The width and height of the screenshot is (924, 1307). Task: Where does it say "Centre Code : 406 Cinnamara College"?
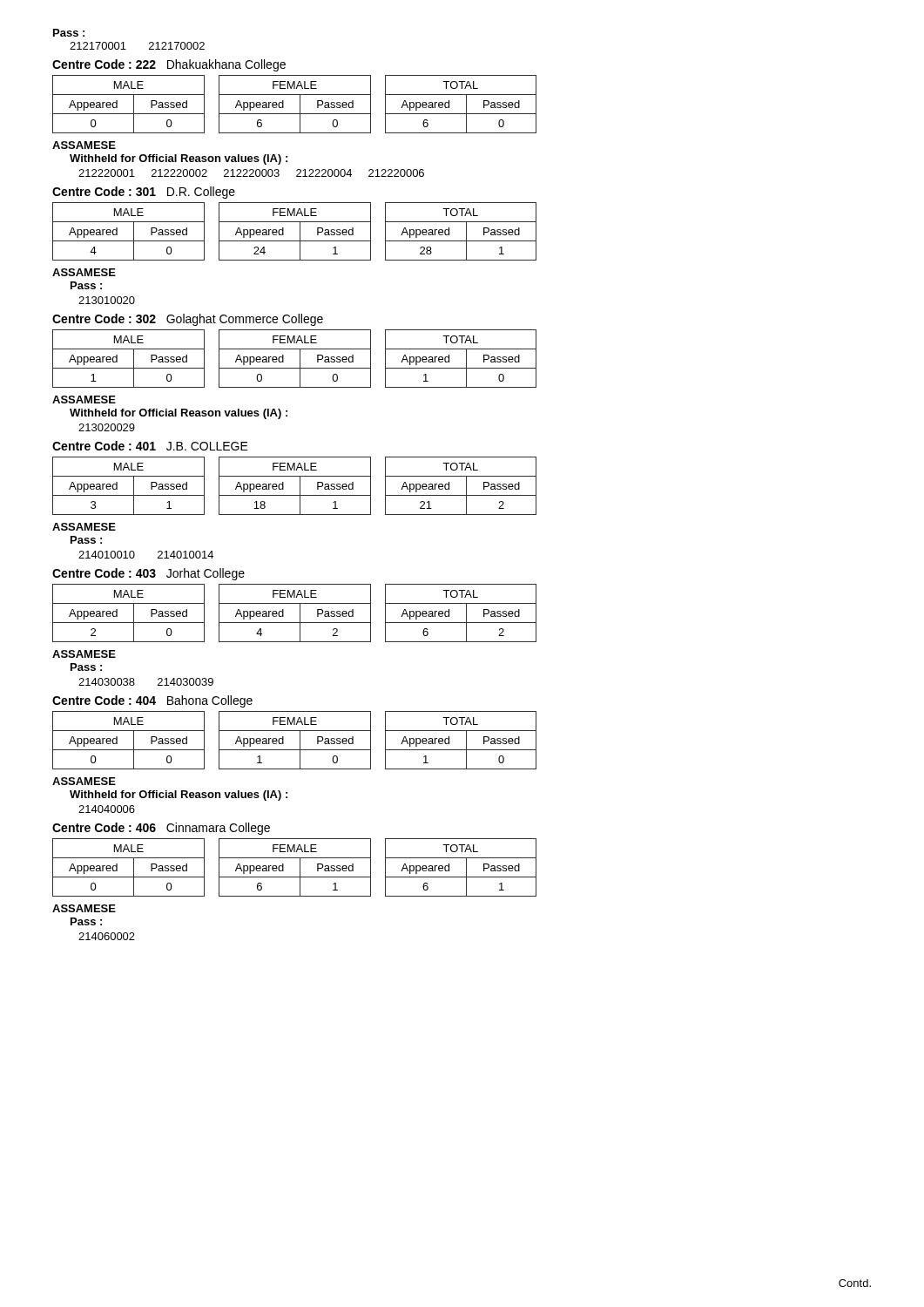tap(161, 828)
